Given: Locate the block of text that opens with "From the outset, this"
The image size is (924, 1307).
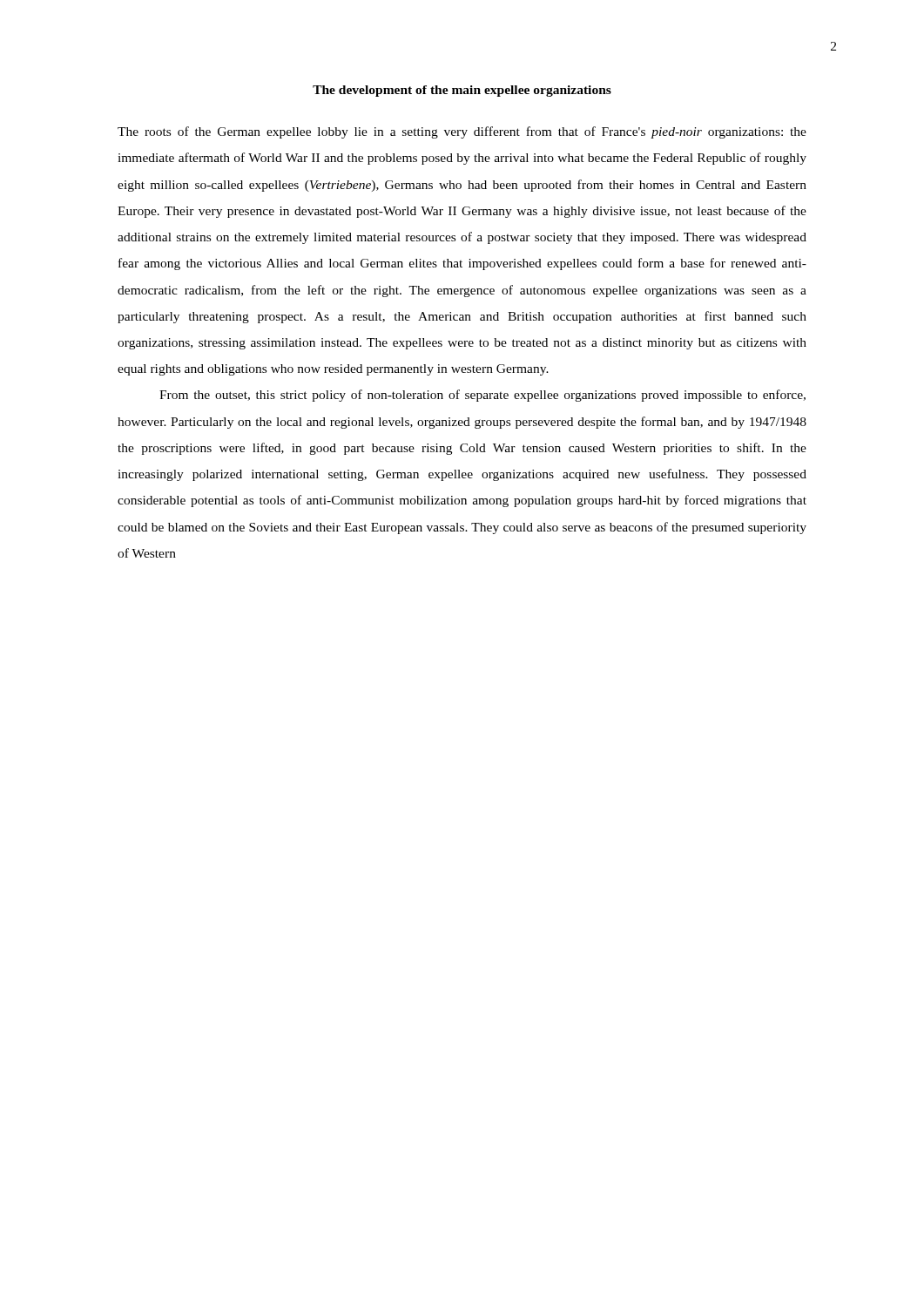Looking at the screenshot, I should click(x=462, y=474).
